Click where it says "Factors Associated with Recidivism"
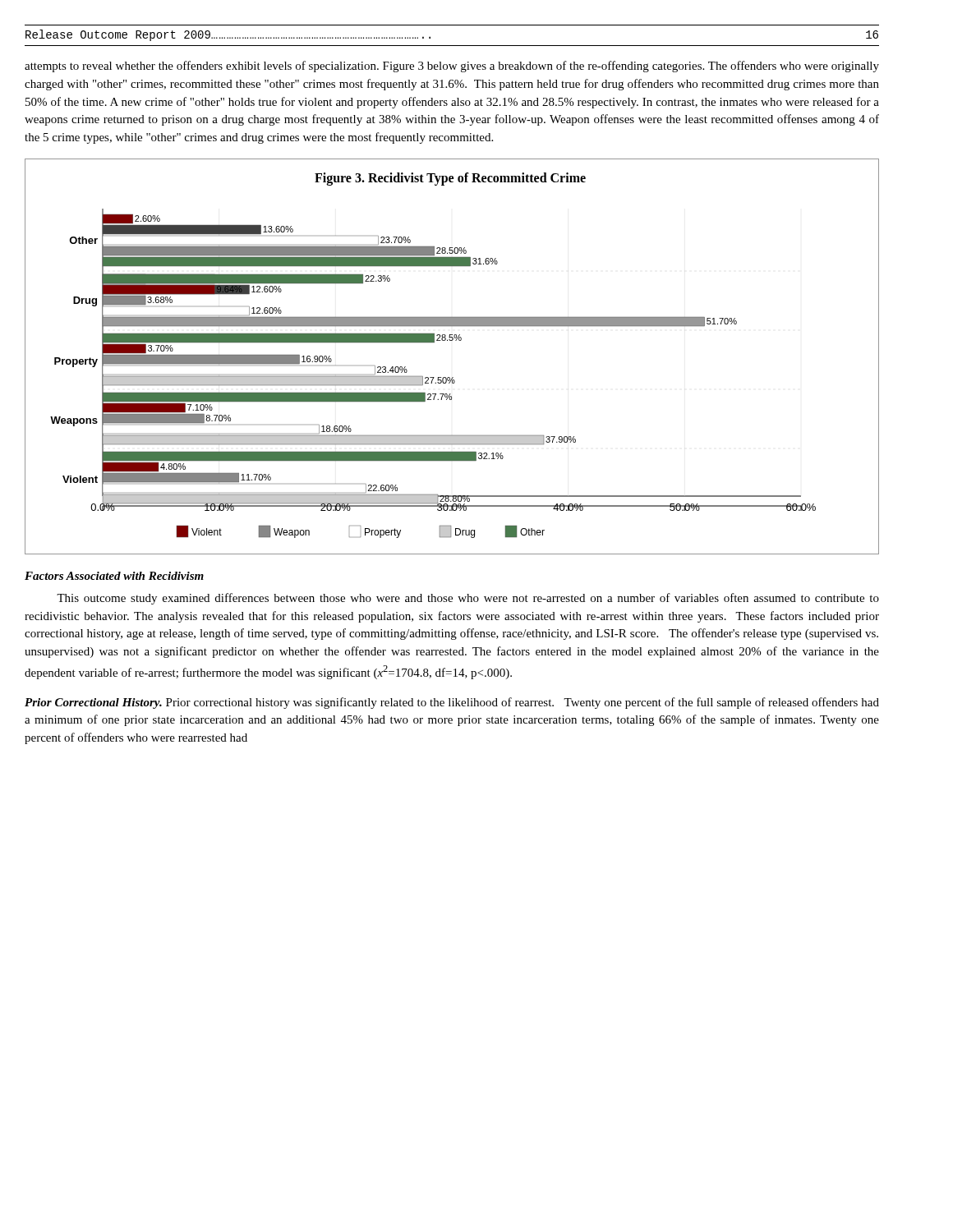This screenshot has height=1232, width=953. (114, 576)
